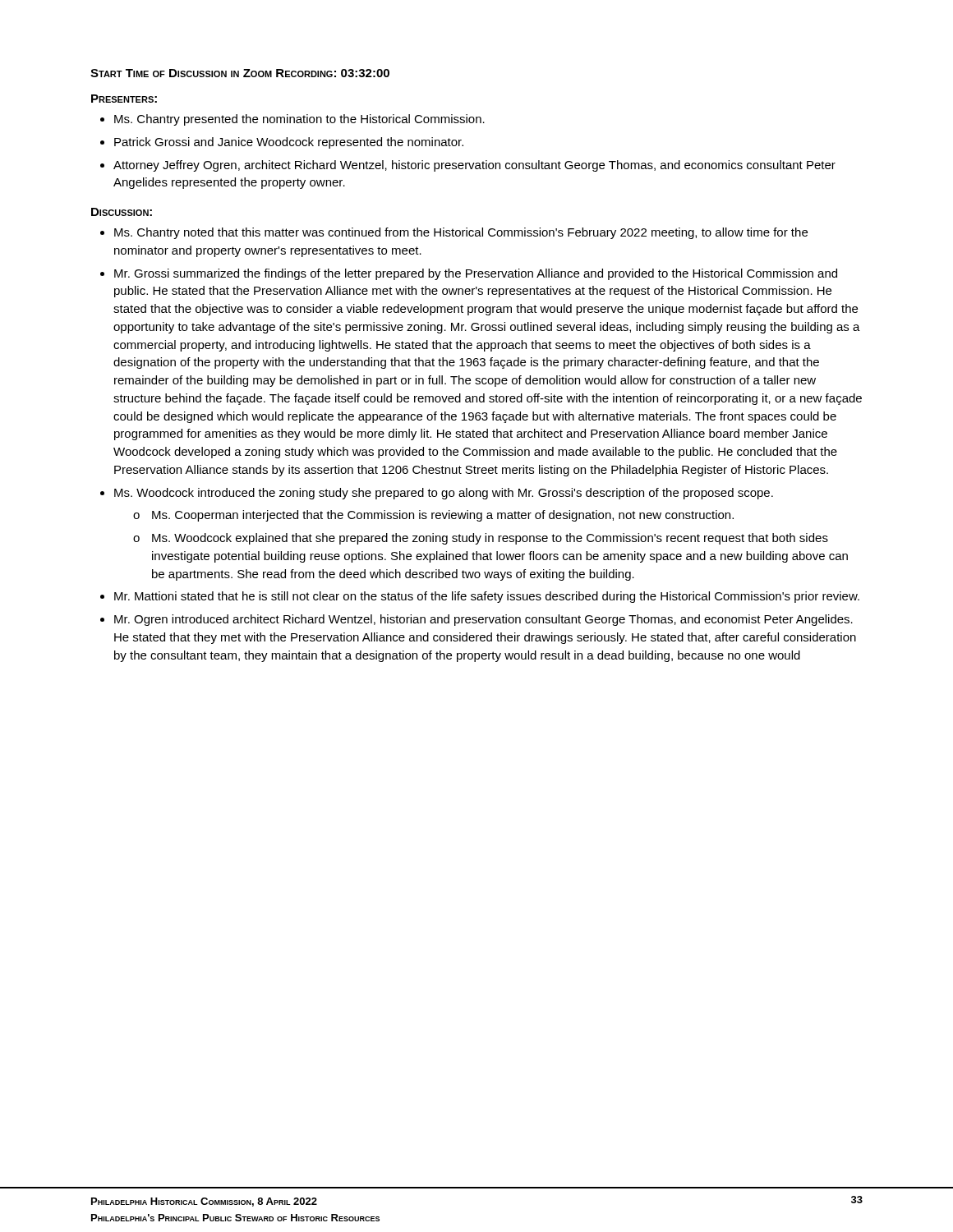The height and width of the screenshot is (1232, 953).
Task: Find the list item that reads "Mr. Mattioni stated that he is"
Action: tap(487, 596)
